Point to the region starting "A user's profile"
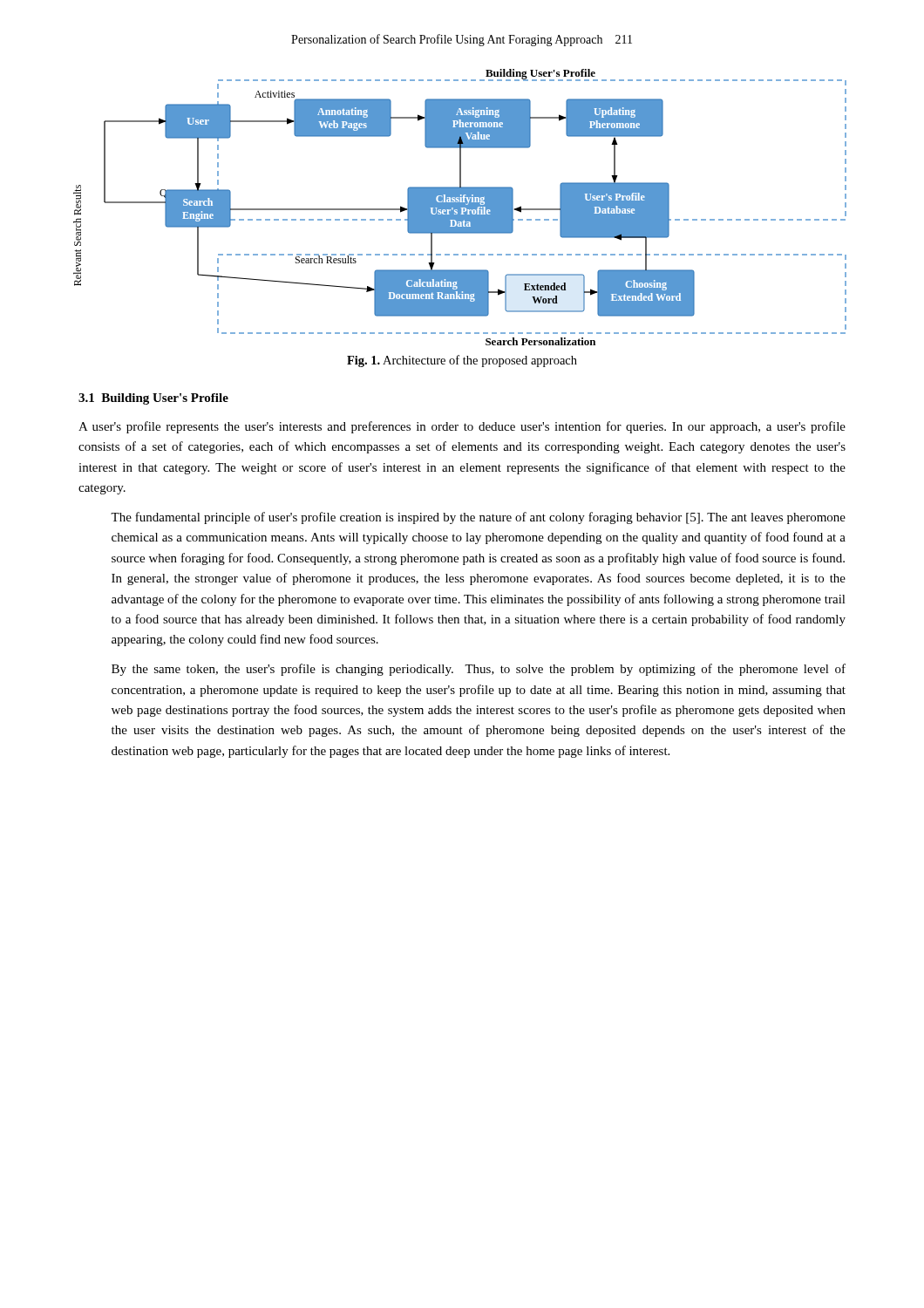 [462, 589]
